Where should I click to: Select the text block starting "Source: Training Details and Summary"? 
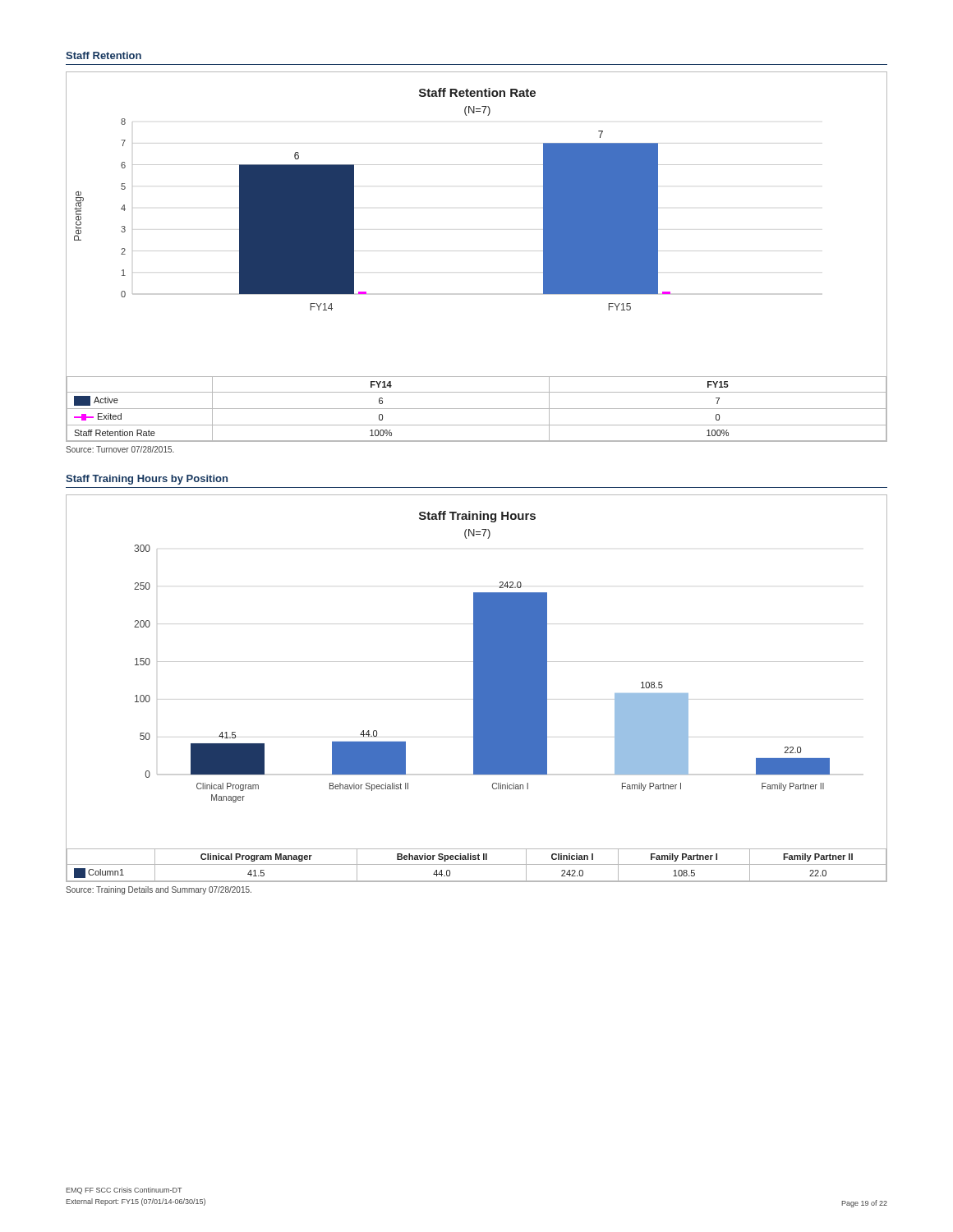point(159,890)
